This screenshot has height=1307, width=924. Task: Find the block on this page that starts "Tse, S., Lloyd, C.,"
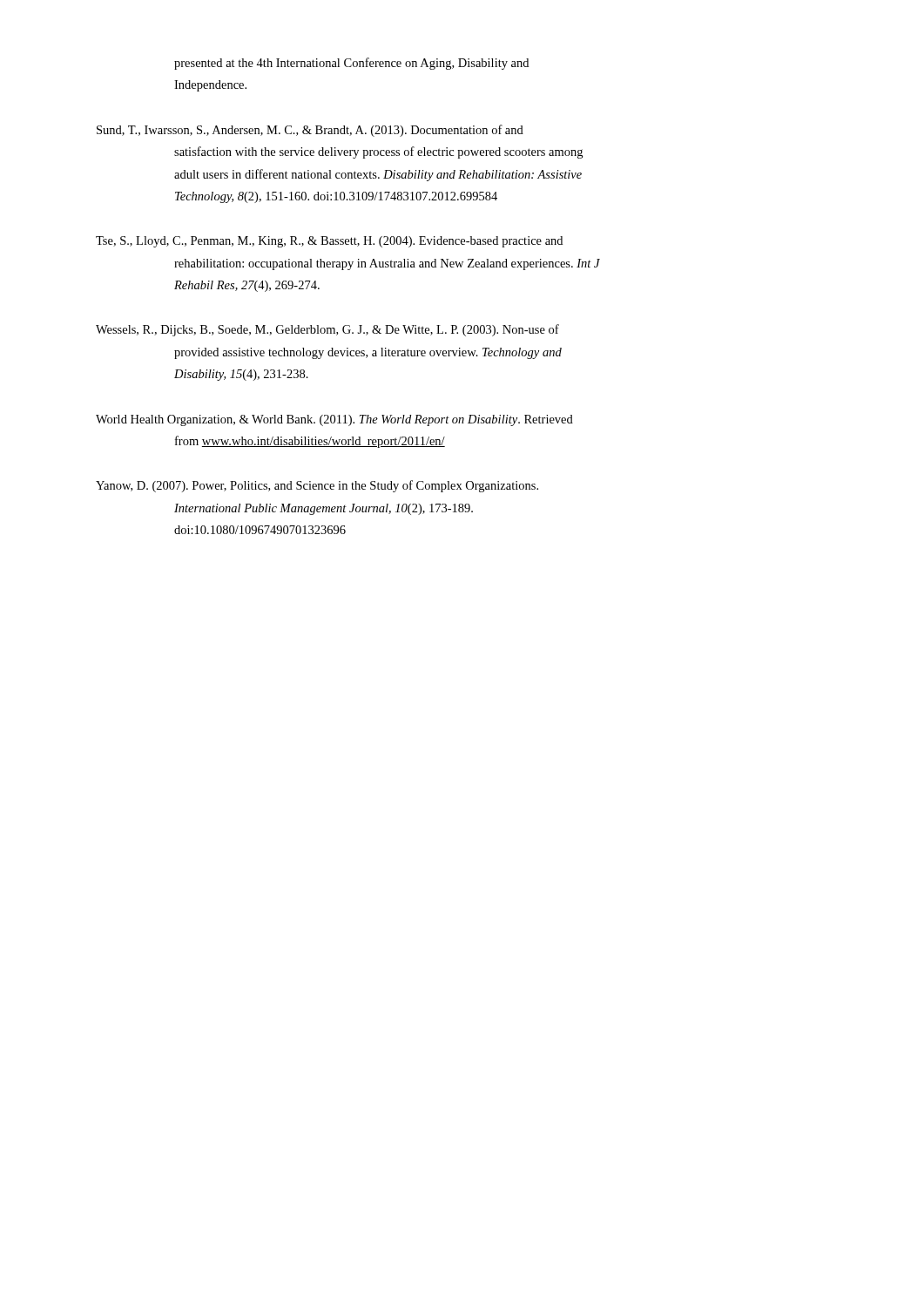click(x=466, y=263)
